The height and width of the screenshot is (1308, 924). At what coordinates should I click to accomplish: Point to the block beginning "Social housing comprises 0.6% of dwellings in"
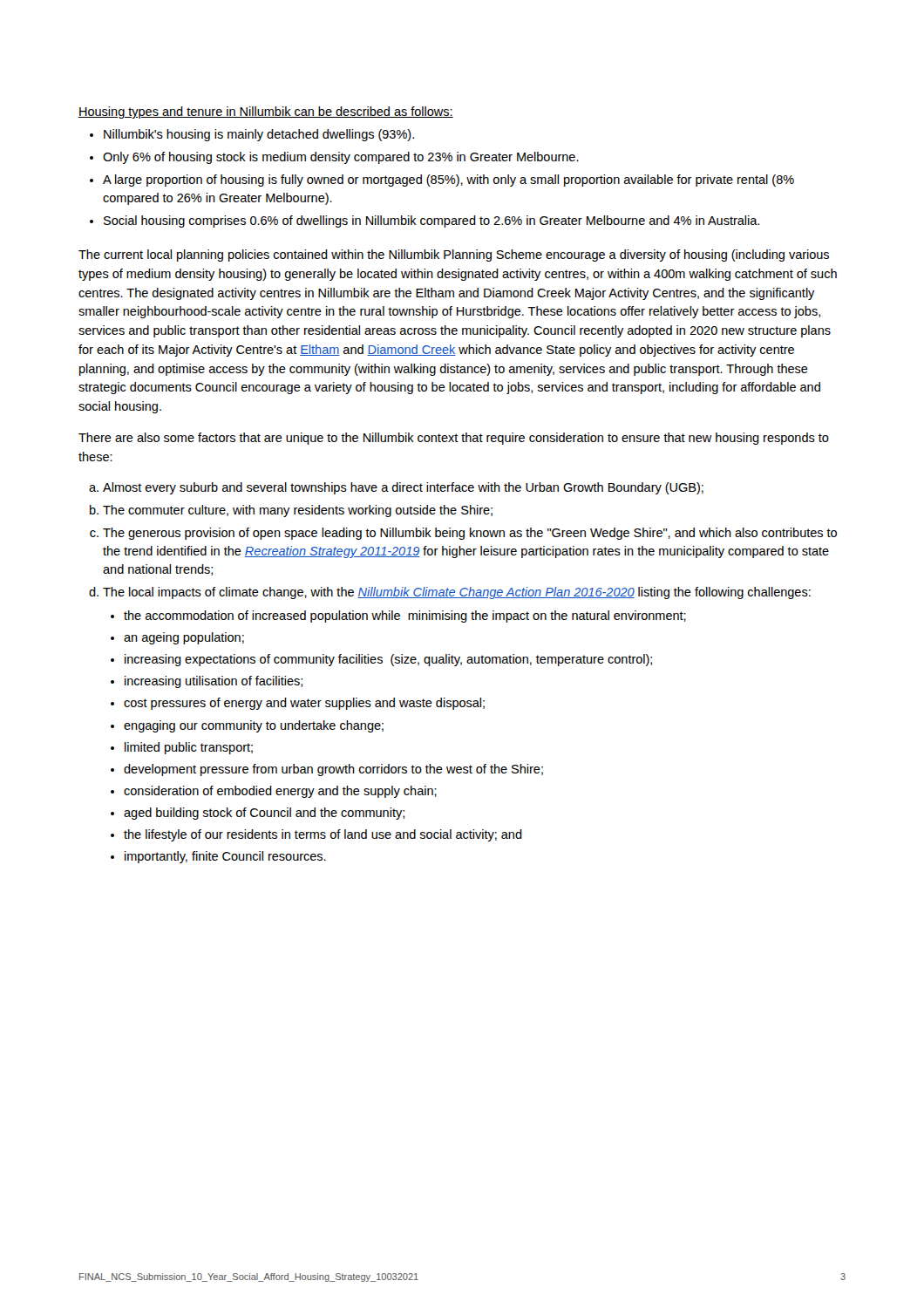432,221
